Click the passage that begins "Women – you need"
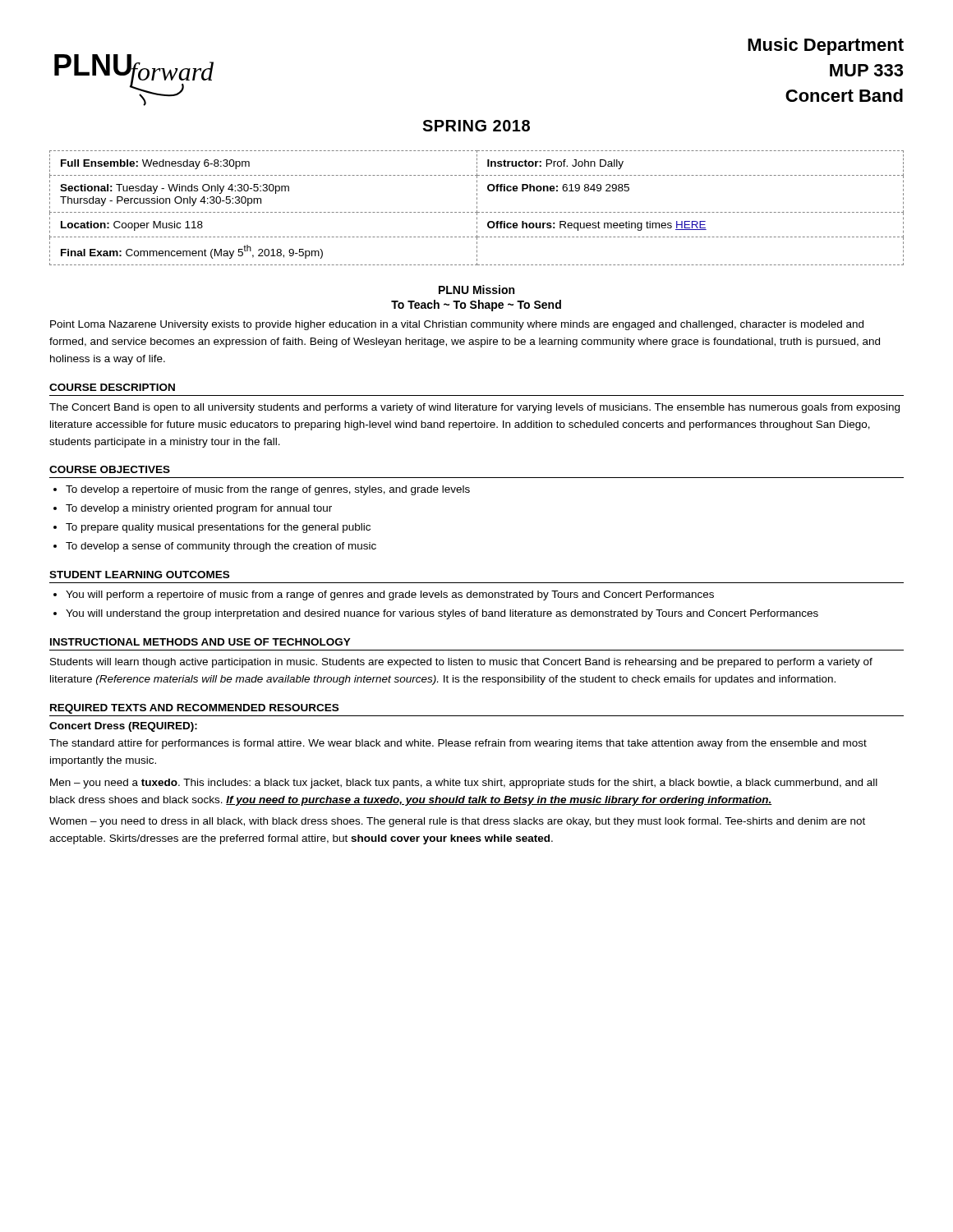953x1232 pixels. click(x=457, y=830)
